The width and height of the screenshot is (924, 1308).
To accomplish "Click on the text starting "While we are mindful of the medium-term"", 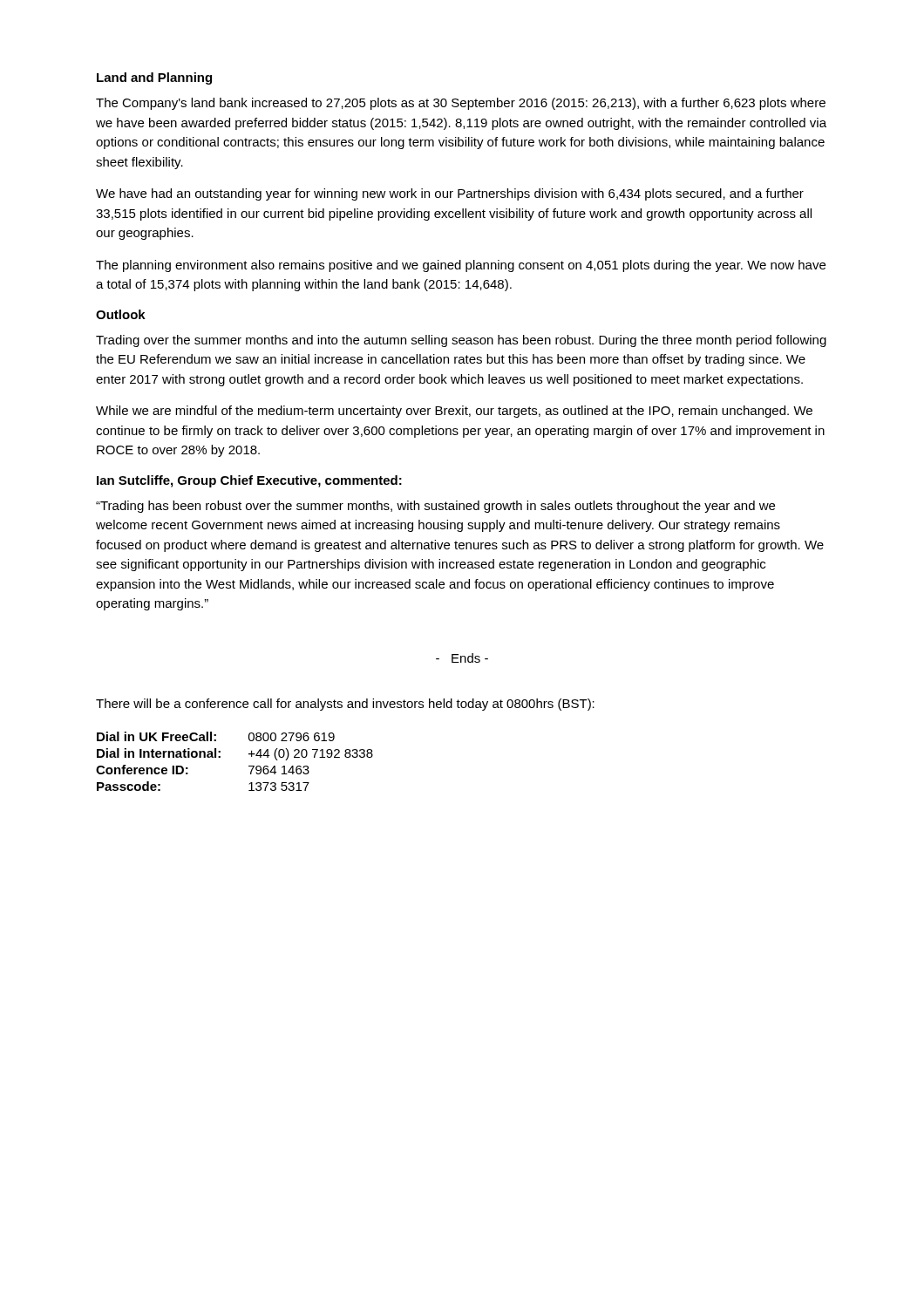I will pyautogui.click(x=460, y=430).
